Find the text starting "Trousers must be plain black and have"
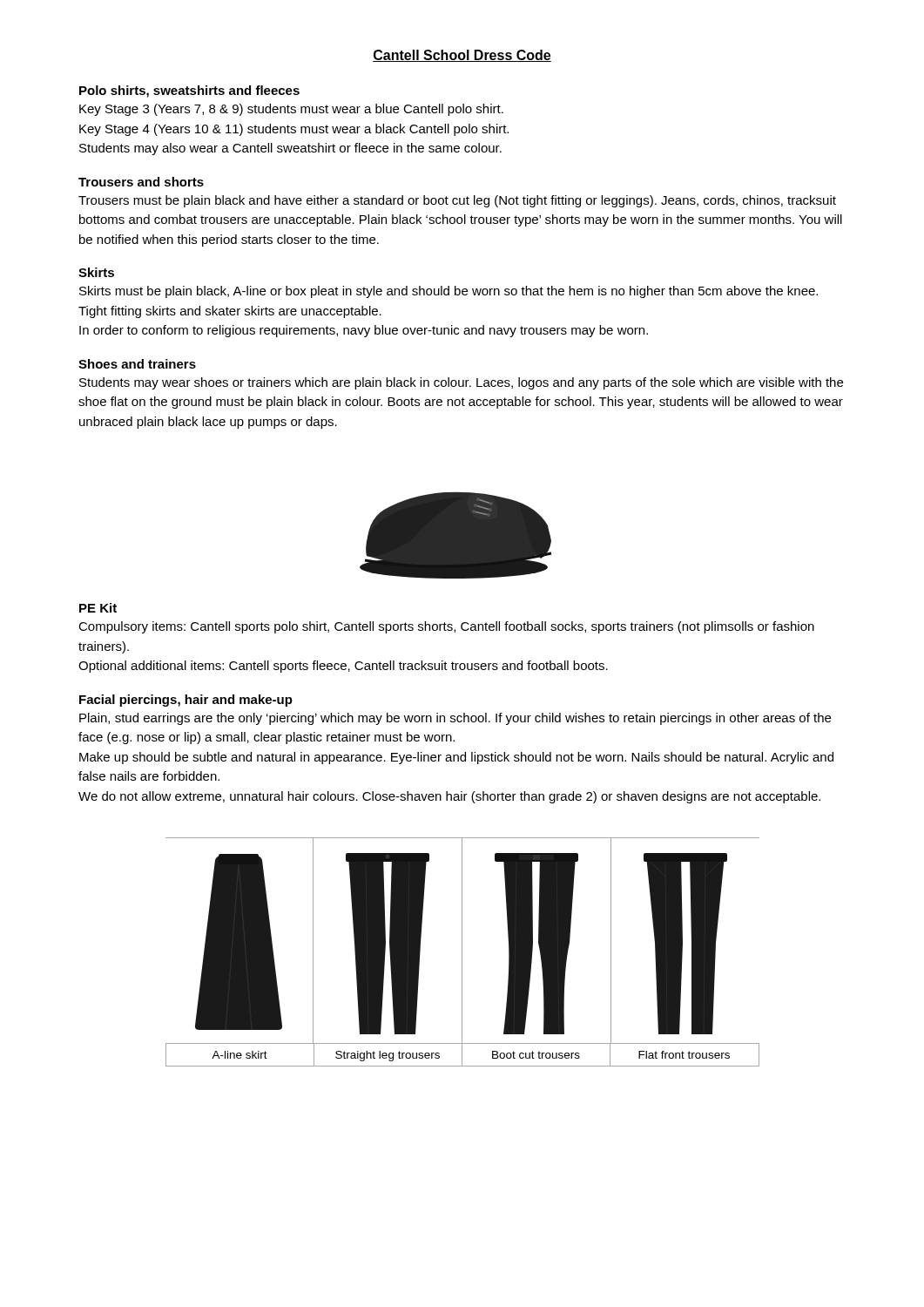The height and width of the screenshot is (1307, 924). pyautogui.click(x=460, y=219)
